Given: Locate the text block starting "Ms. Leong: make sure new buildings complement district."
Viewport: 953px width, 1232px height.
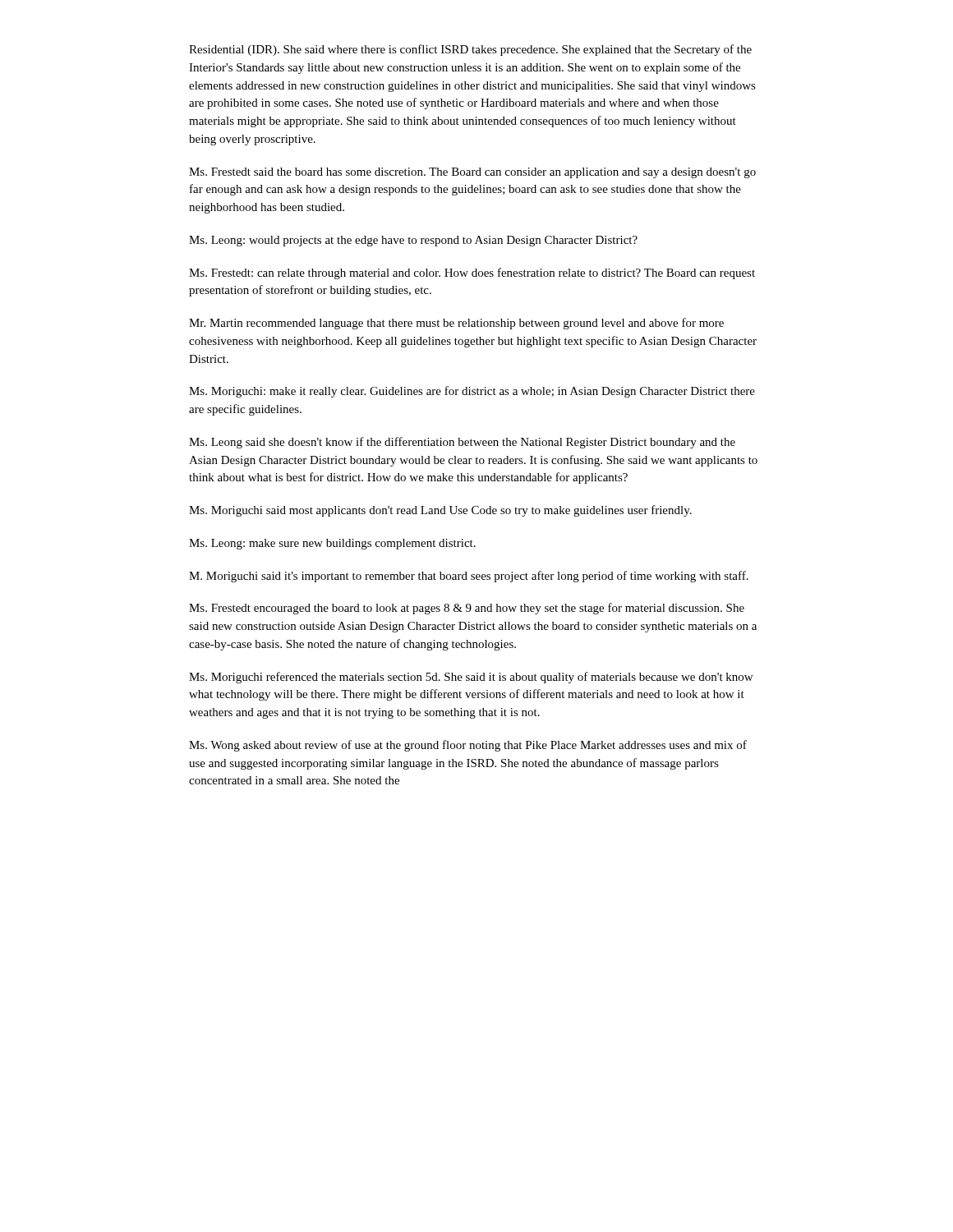Looking at the screenshot, I should tap(333, 543).
